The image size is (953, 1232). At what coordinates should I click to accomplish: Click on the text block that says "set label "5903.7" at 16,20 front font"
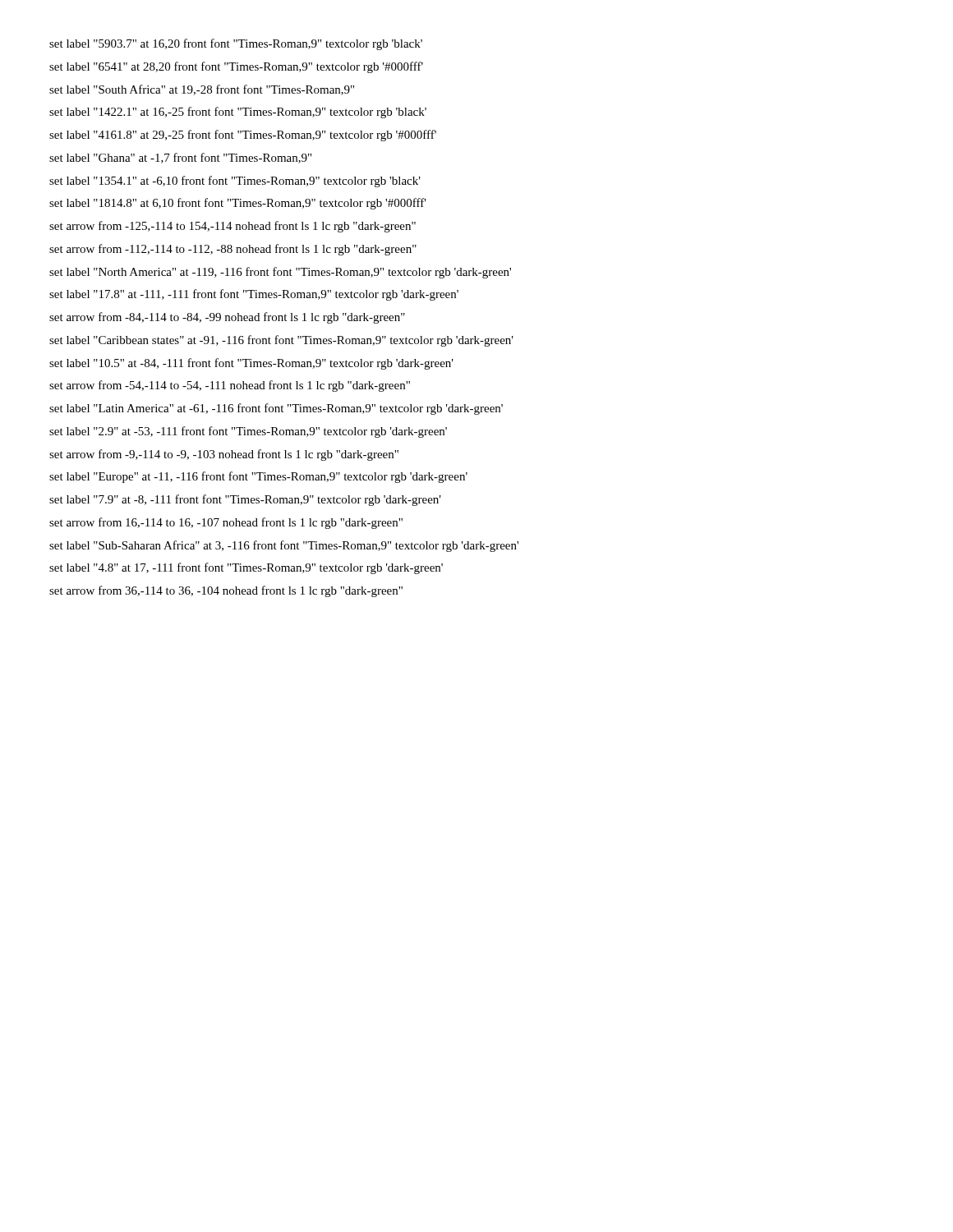236,44
